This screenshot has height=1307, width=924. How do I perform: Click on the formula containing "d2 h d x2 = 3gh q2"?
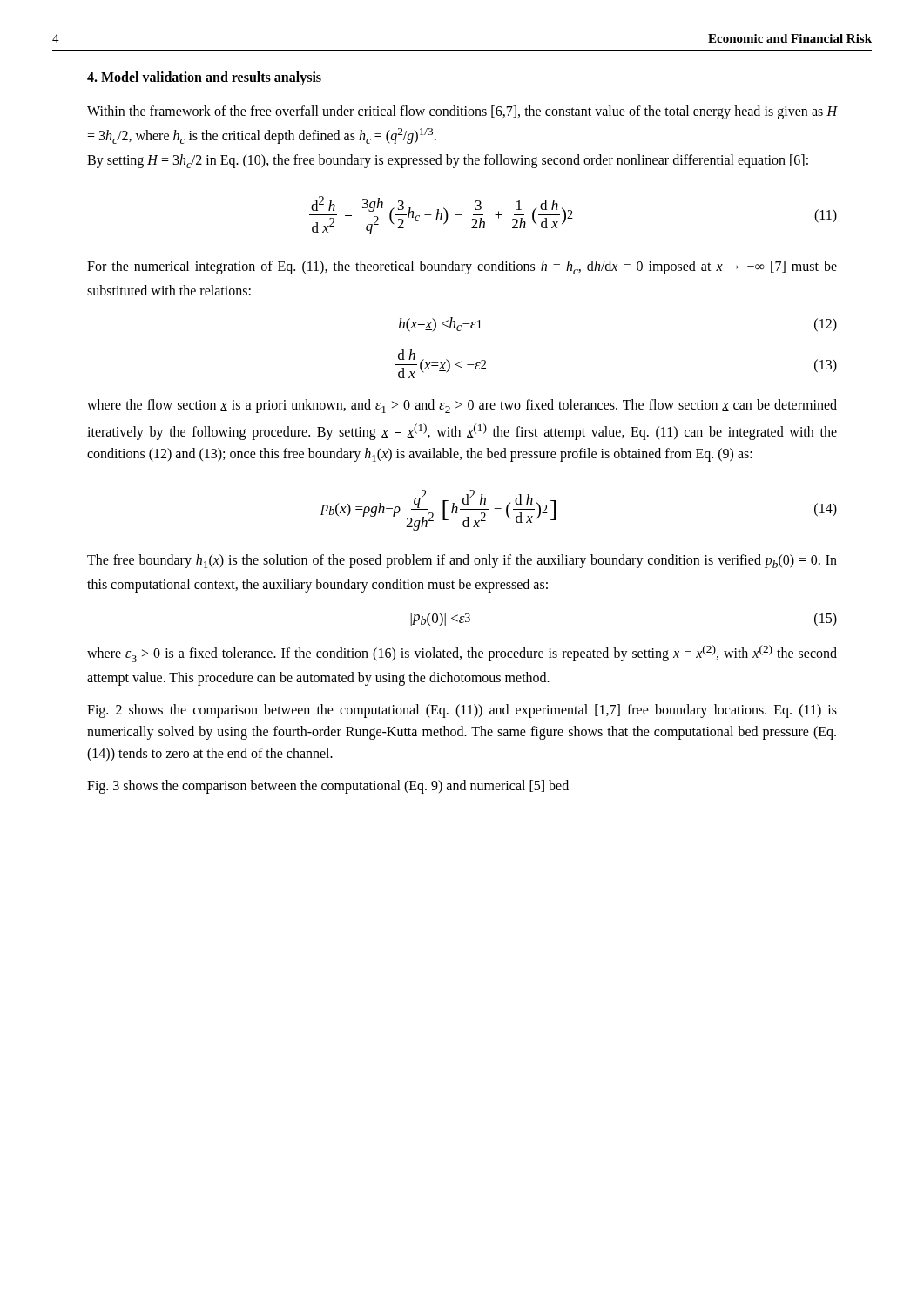(x=462, y=215)
